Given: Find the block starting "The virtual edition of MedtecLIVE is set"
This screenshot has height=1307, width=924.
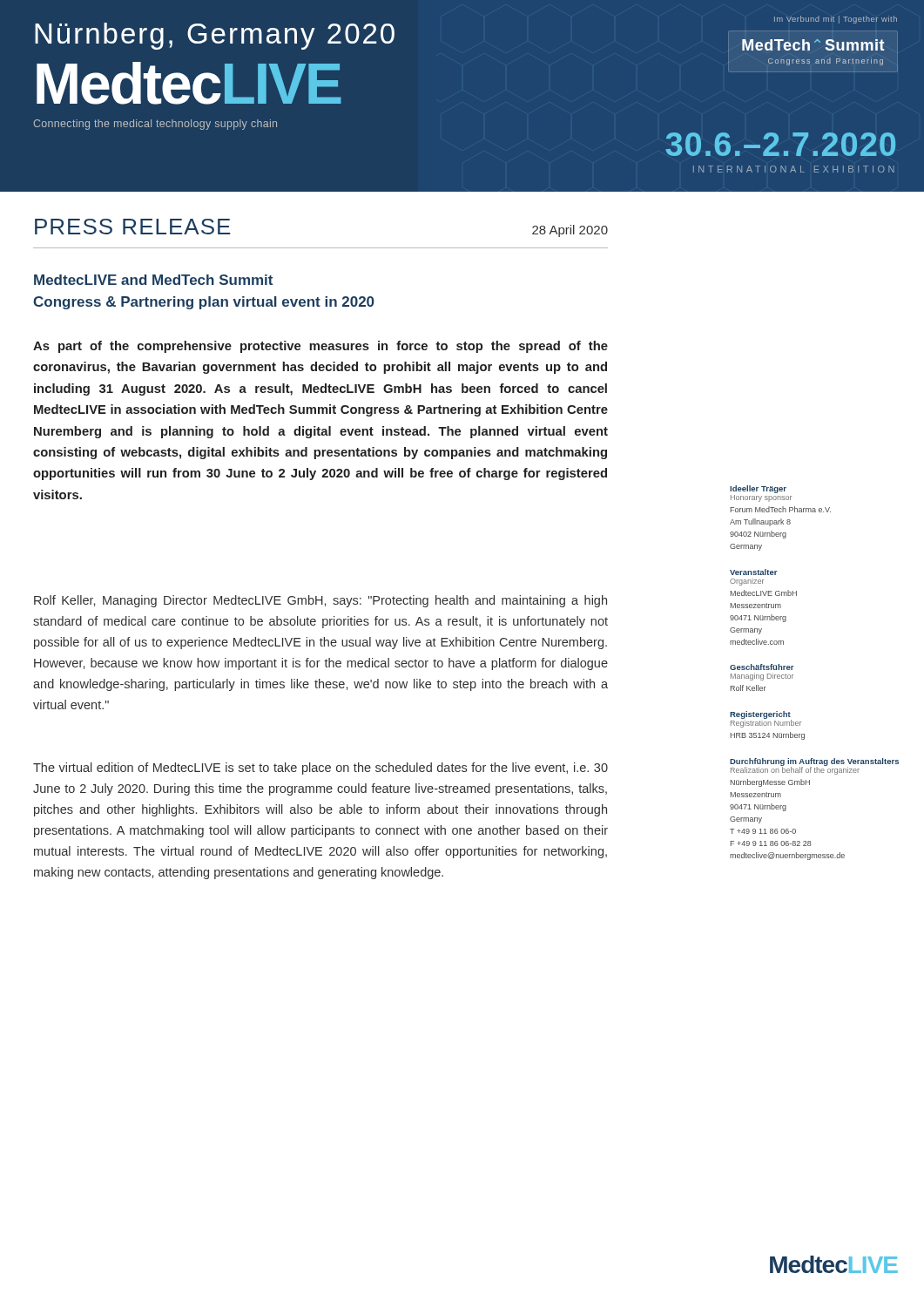Looking at the screenshot, I should (320, 821).
